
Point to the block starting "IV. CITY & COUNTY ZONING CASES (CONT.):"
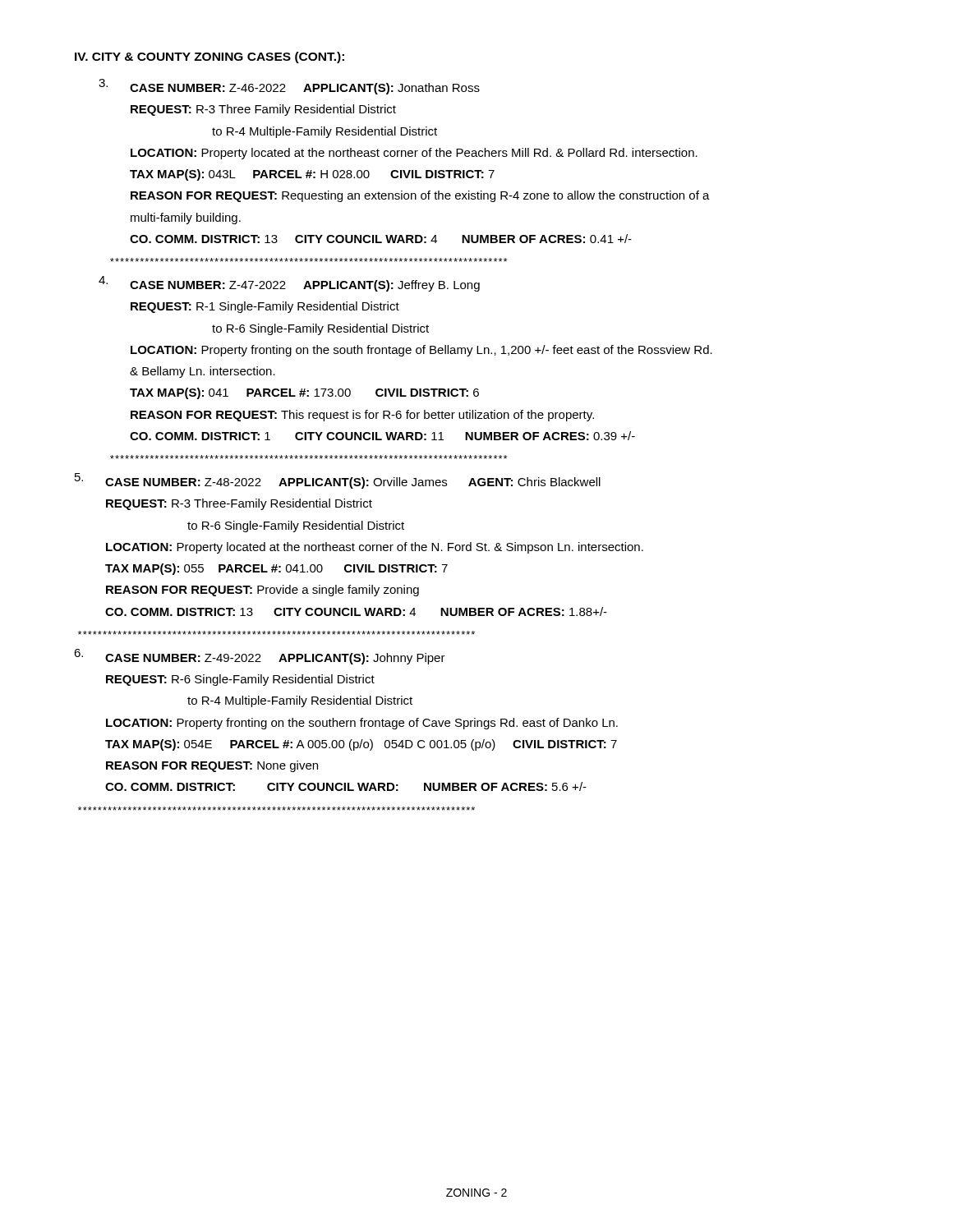tap(210, 56)
